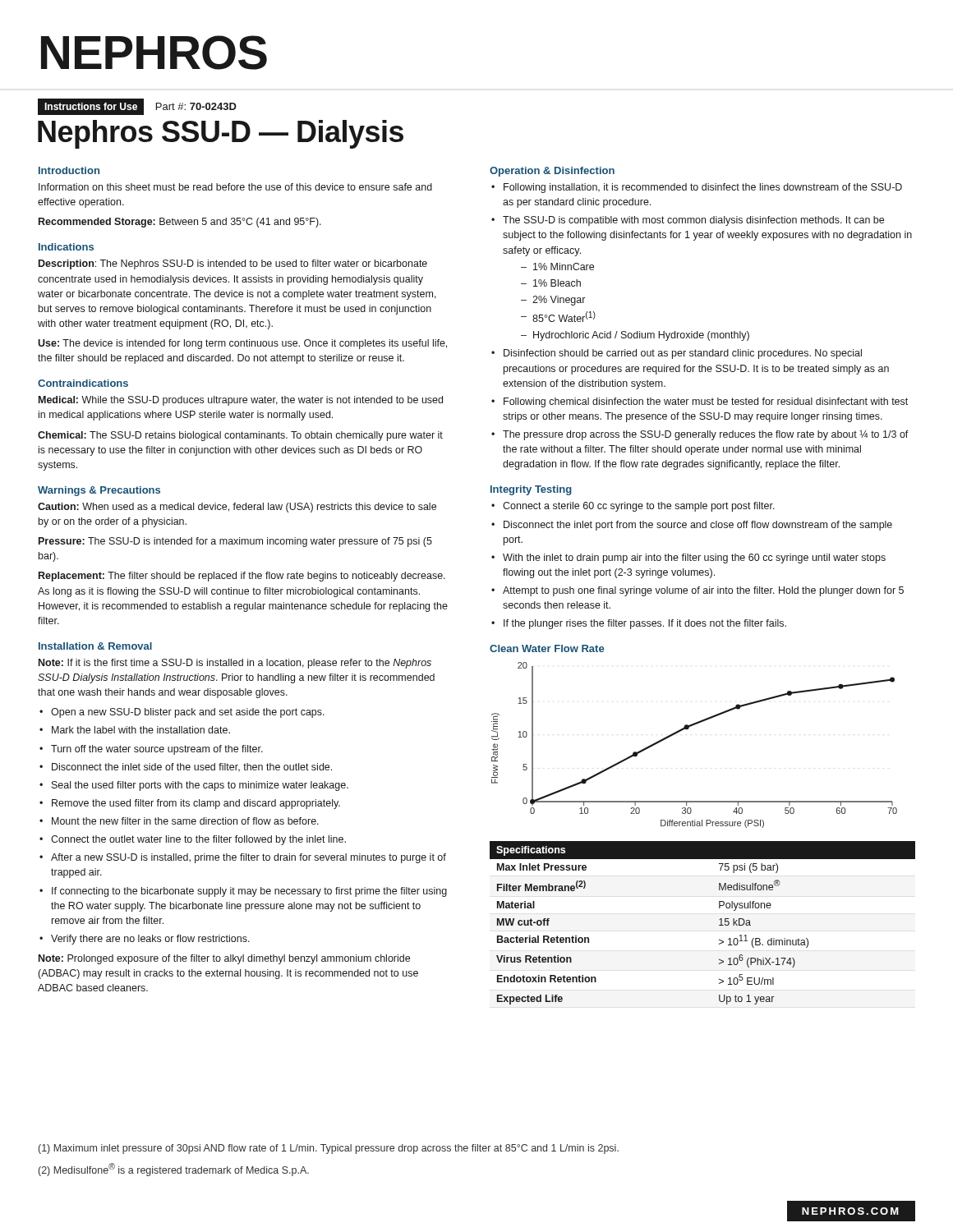The width and height of the screenshot is (953, 1232).
Task: Select the list item containing "Following installation, it is recommended"
Action: click(703, 195)
